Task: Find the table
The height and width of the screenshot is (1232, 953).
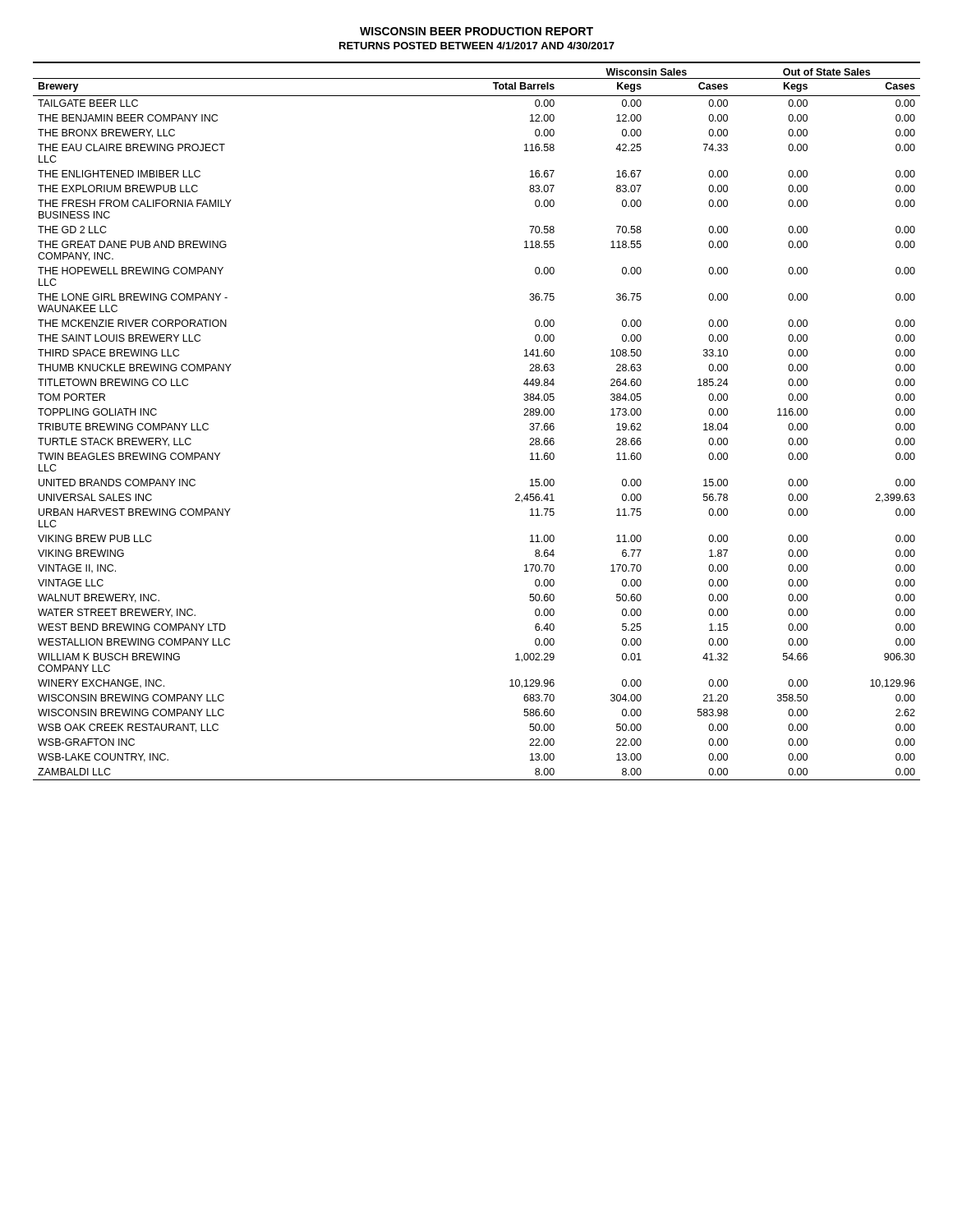Action: (x=476, y=421)
